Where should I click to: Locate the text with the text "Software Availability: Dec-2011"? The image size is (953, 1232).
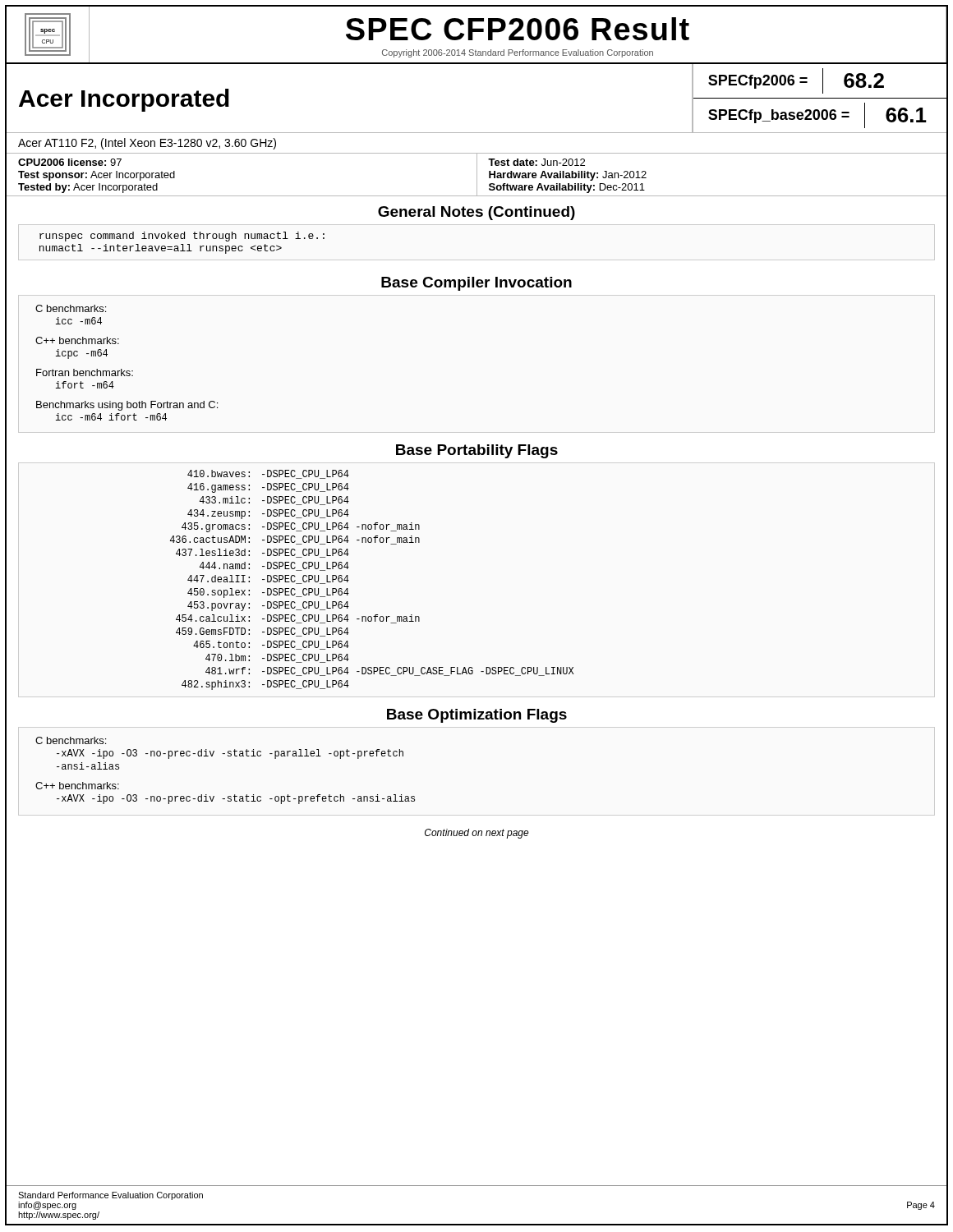[567, 187]
